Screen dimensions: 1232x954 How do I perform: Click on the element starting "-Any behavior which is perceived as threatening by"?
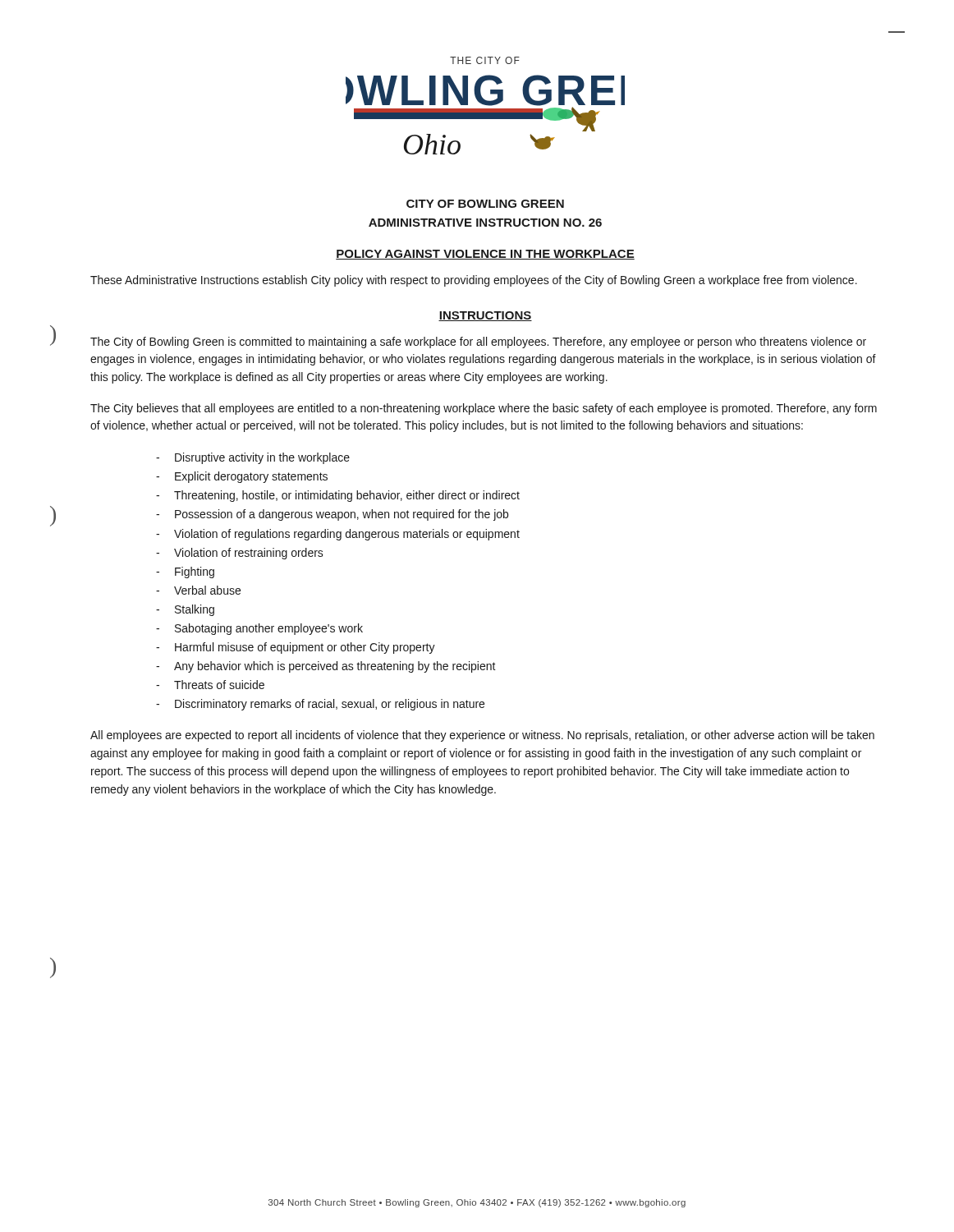coord(326,667)
